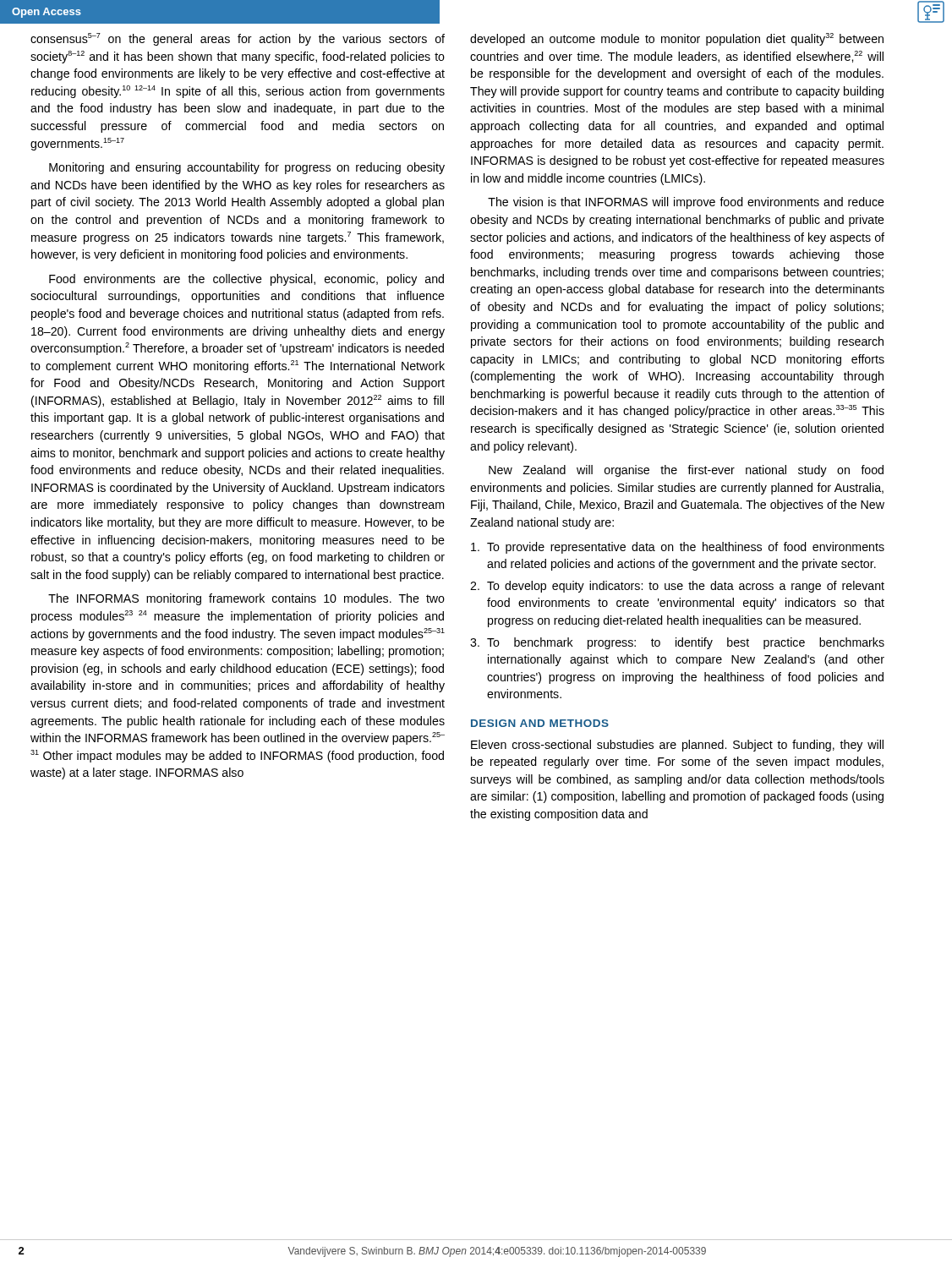Find the text block containing "The INFORMAS monitoring"
The height and width of the screenshot is (1268, 952).
click(238, 686)
